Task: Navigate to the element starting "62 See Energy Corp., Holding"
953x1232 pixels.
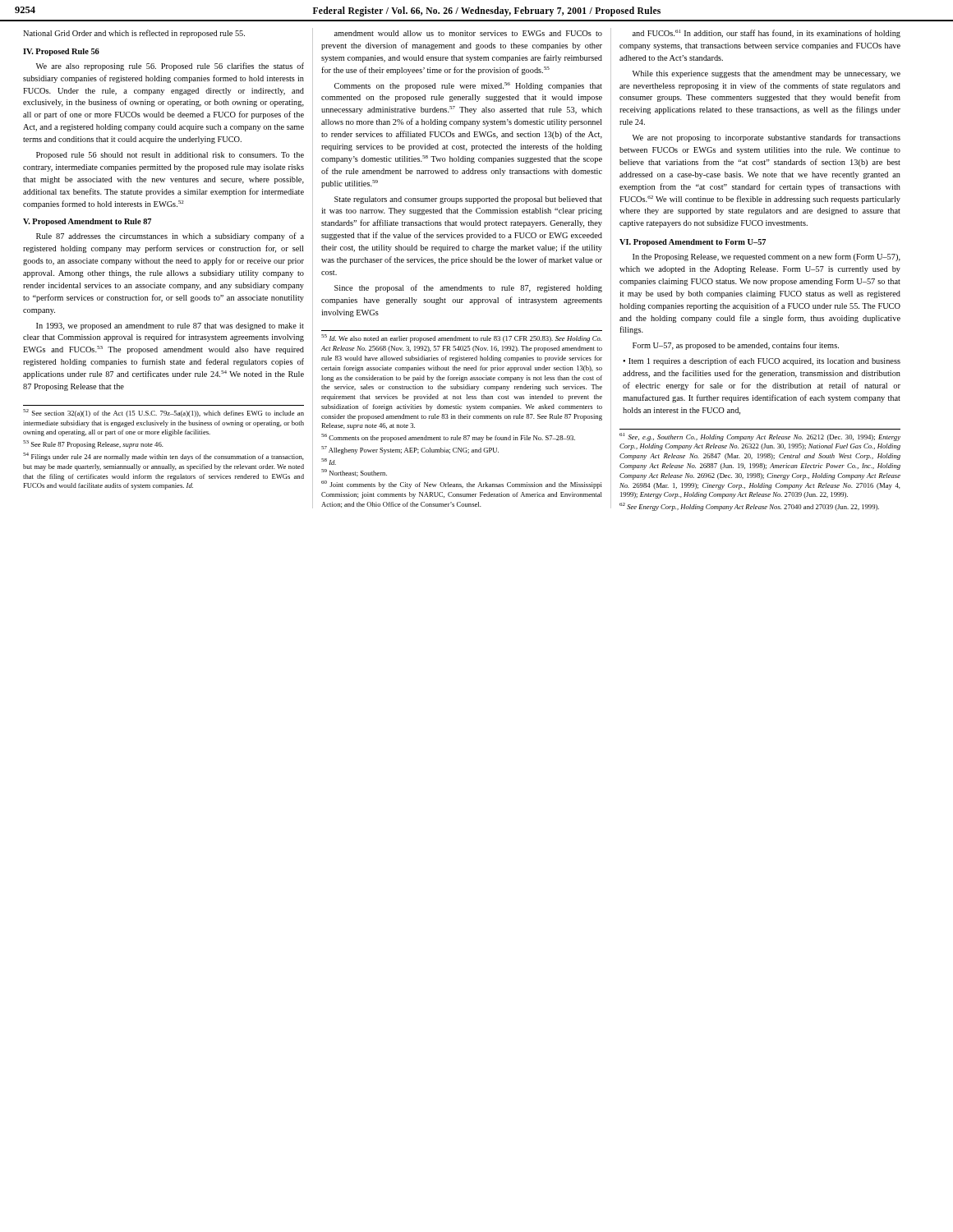Action: click(x=749, y=507)
